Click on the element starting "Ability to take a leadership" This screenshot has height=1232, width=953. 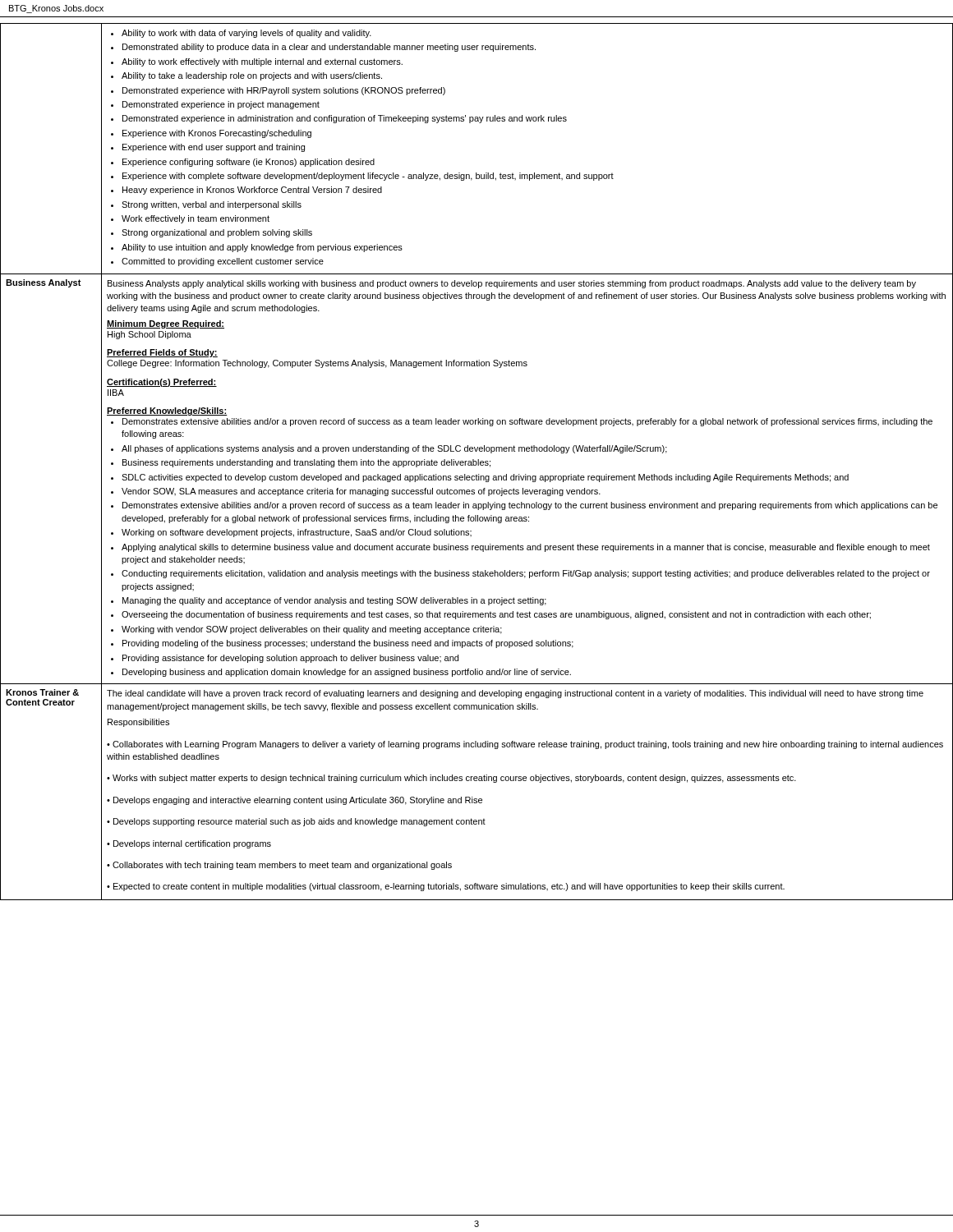coord(252,76)
